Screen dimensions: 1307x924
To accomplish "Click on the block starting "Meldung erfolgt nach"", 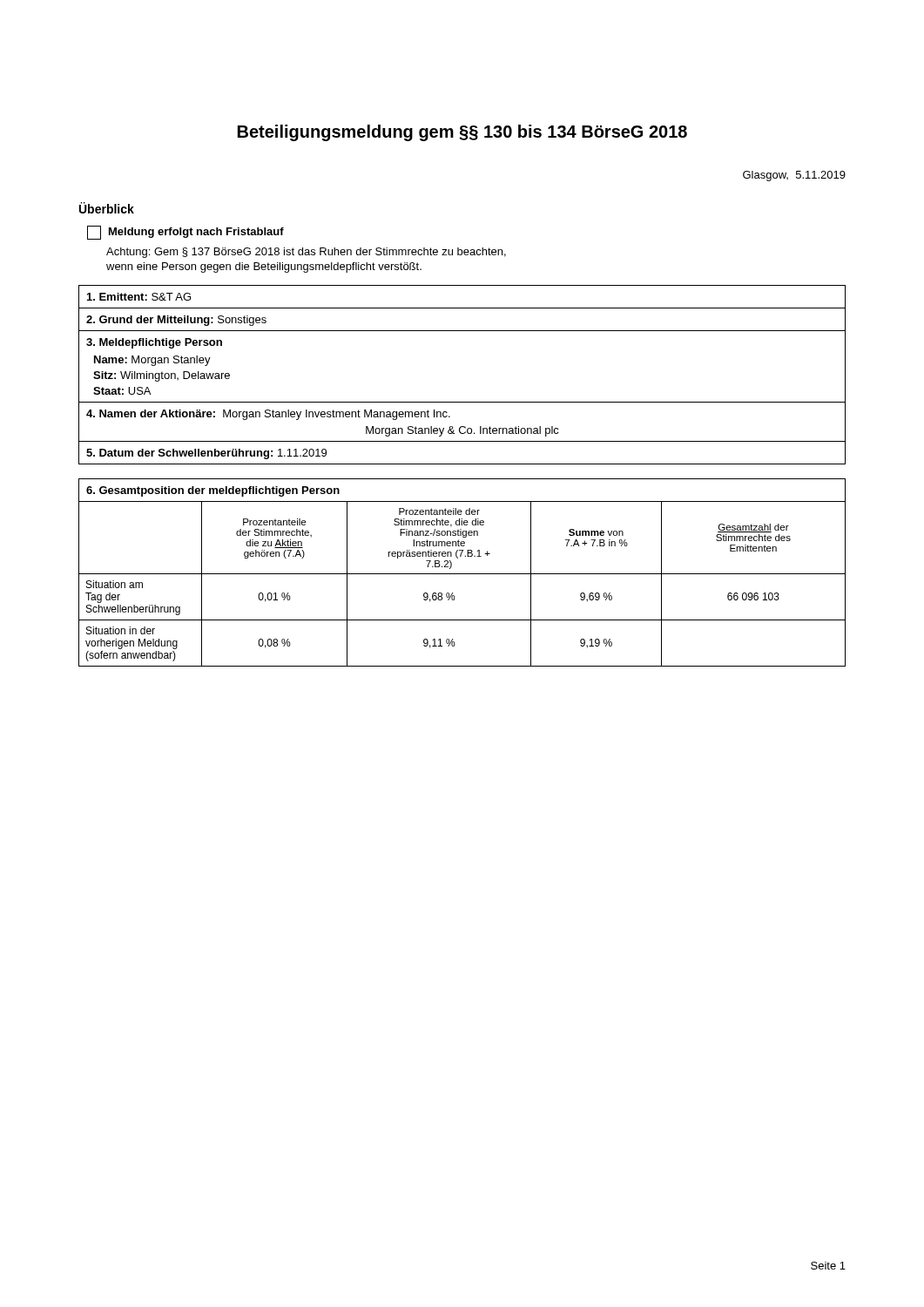I will point(185,232).
